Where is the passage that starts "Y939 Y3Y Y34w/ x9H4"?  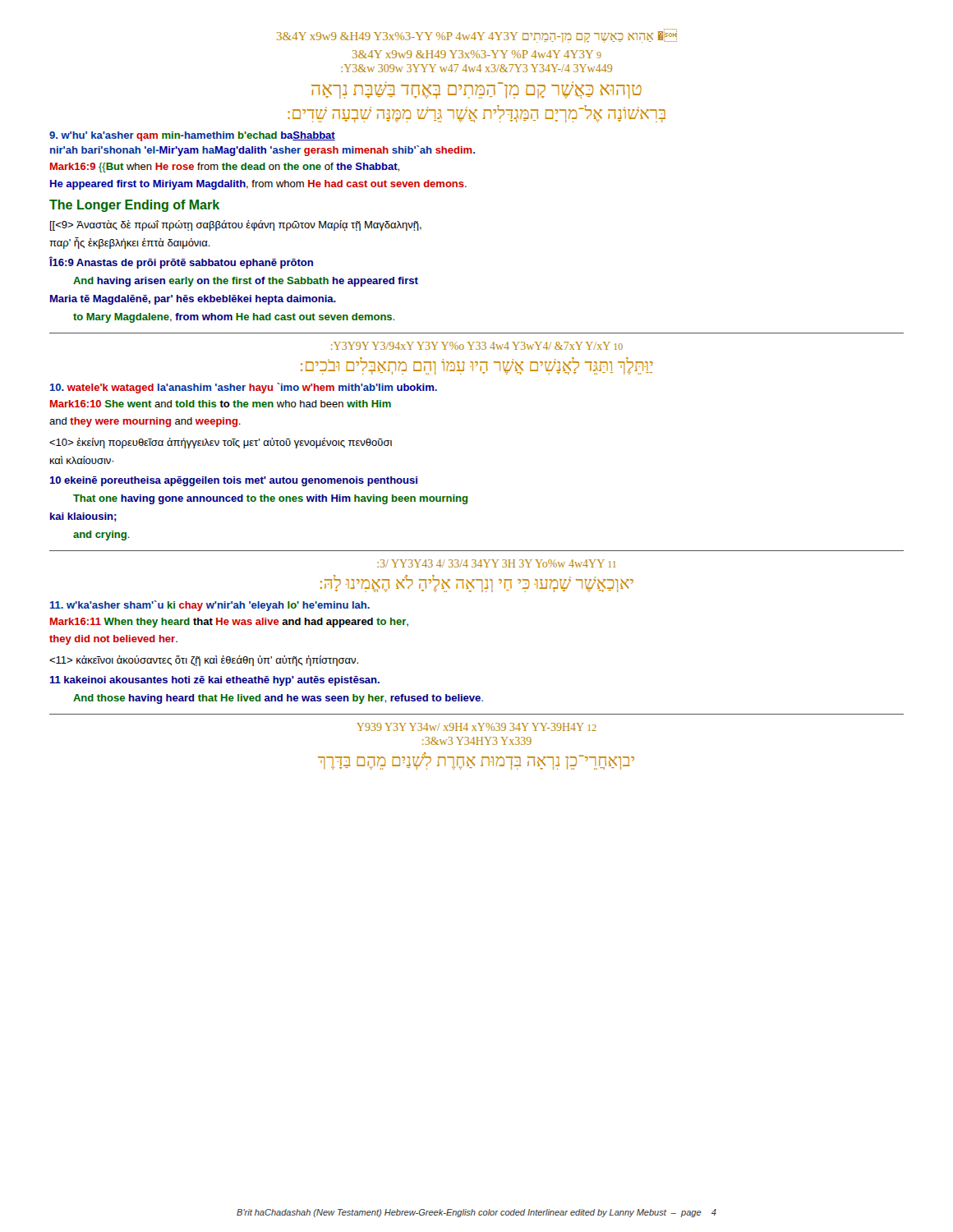pos(476,727)
